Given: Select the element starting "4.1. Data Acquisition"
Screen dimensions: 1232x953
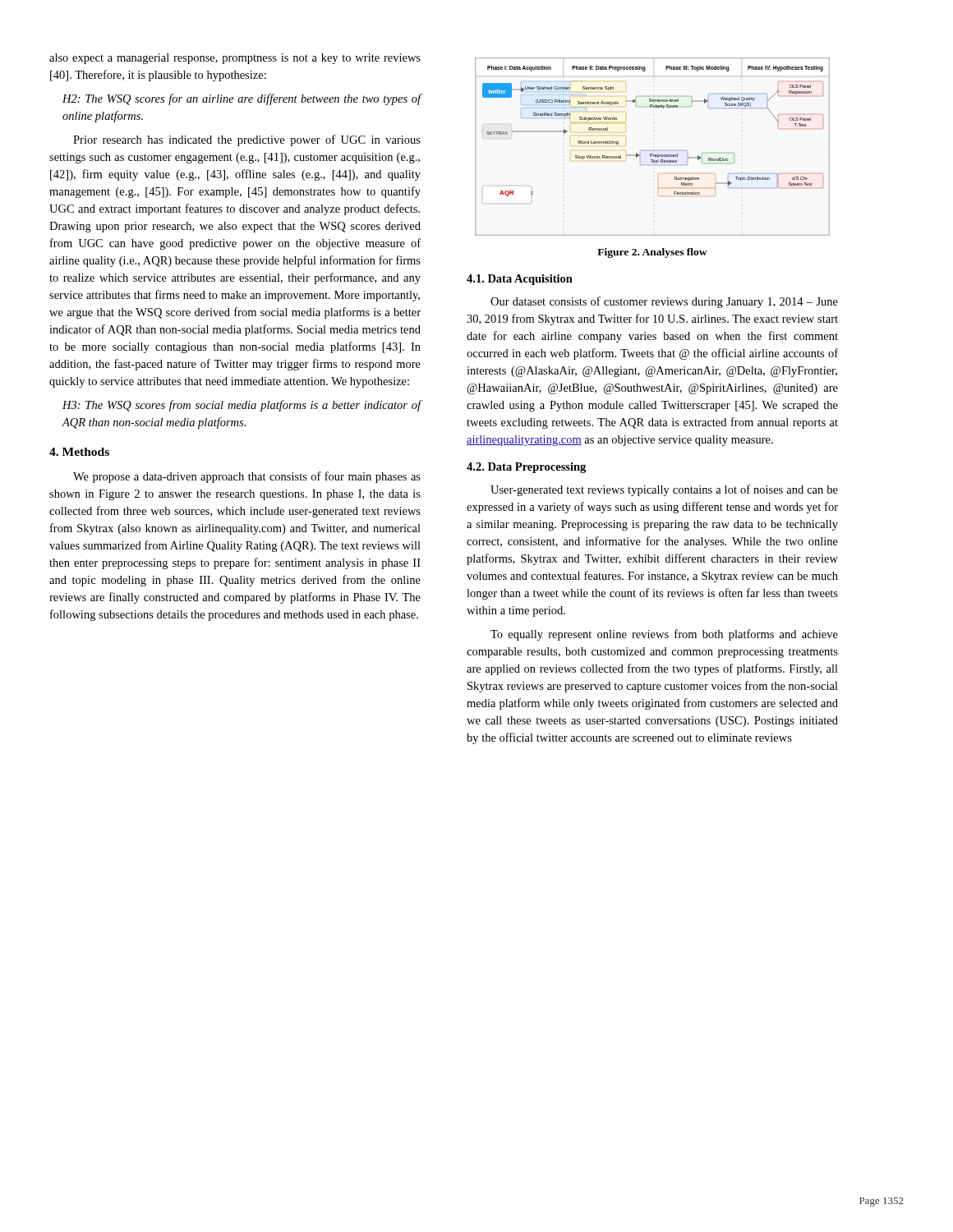Looking at the screenshot, I should (520, 280).
